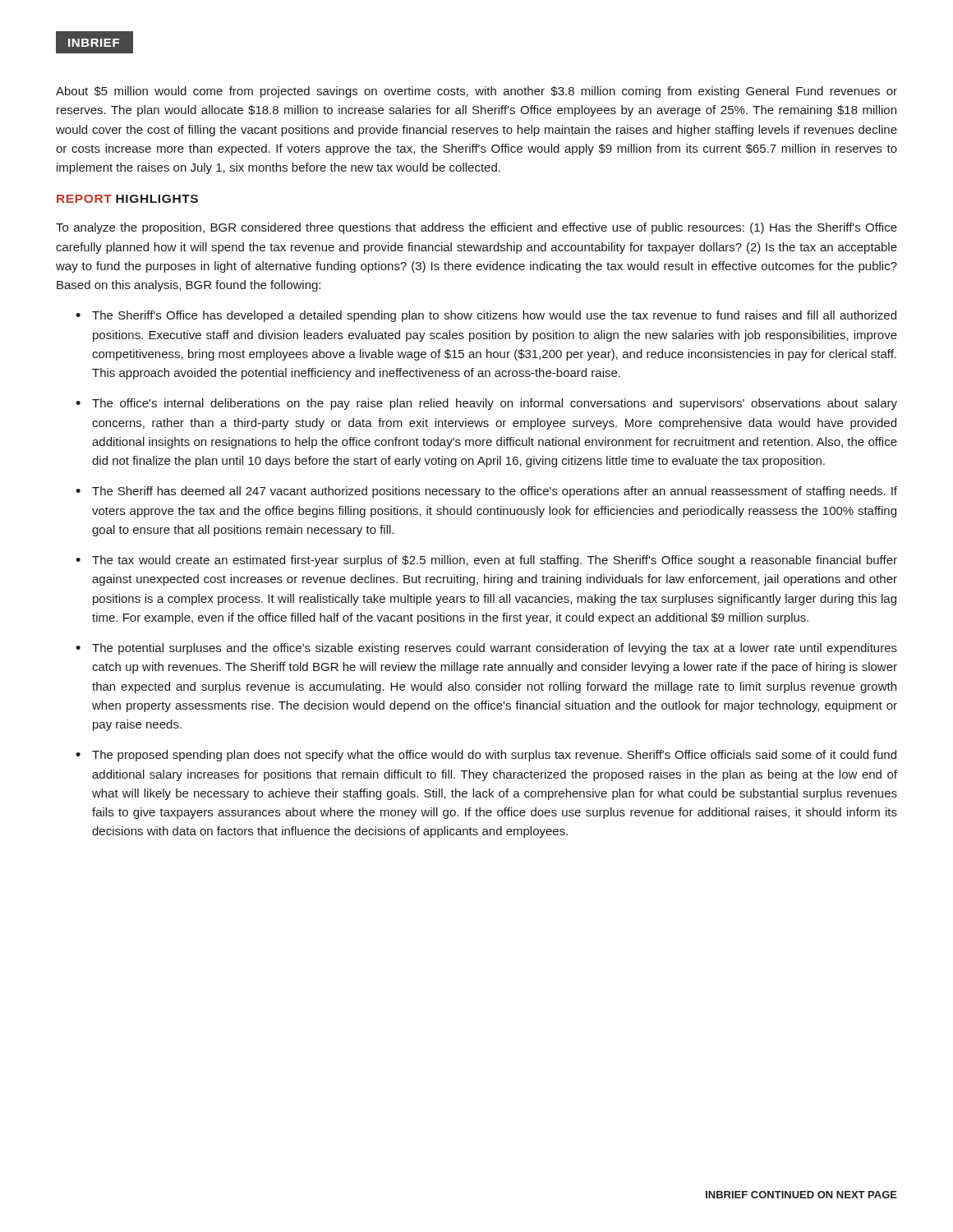This screenshot has height=1232, width=953.
Task: Find "REPORT HIGHLIGHTS" on this page
Action: pos(127,199)
